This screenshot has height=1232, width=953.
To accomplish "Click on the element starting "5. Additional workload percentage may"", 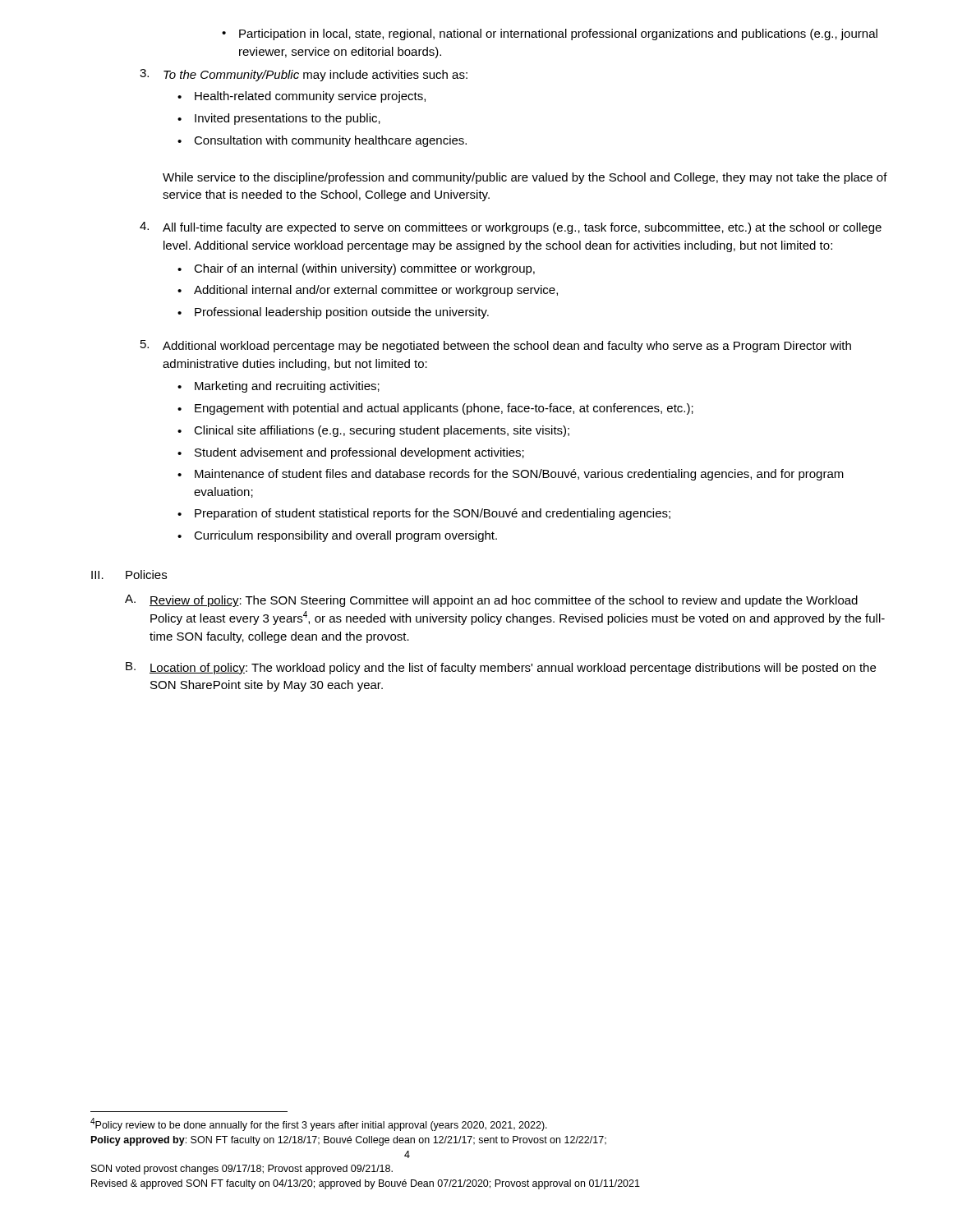I will coord(513,442).
